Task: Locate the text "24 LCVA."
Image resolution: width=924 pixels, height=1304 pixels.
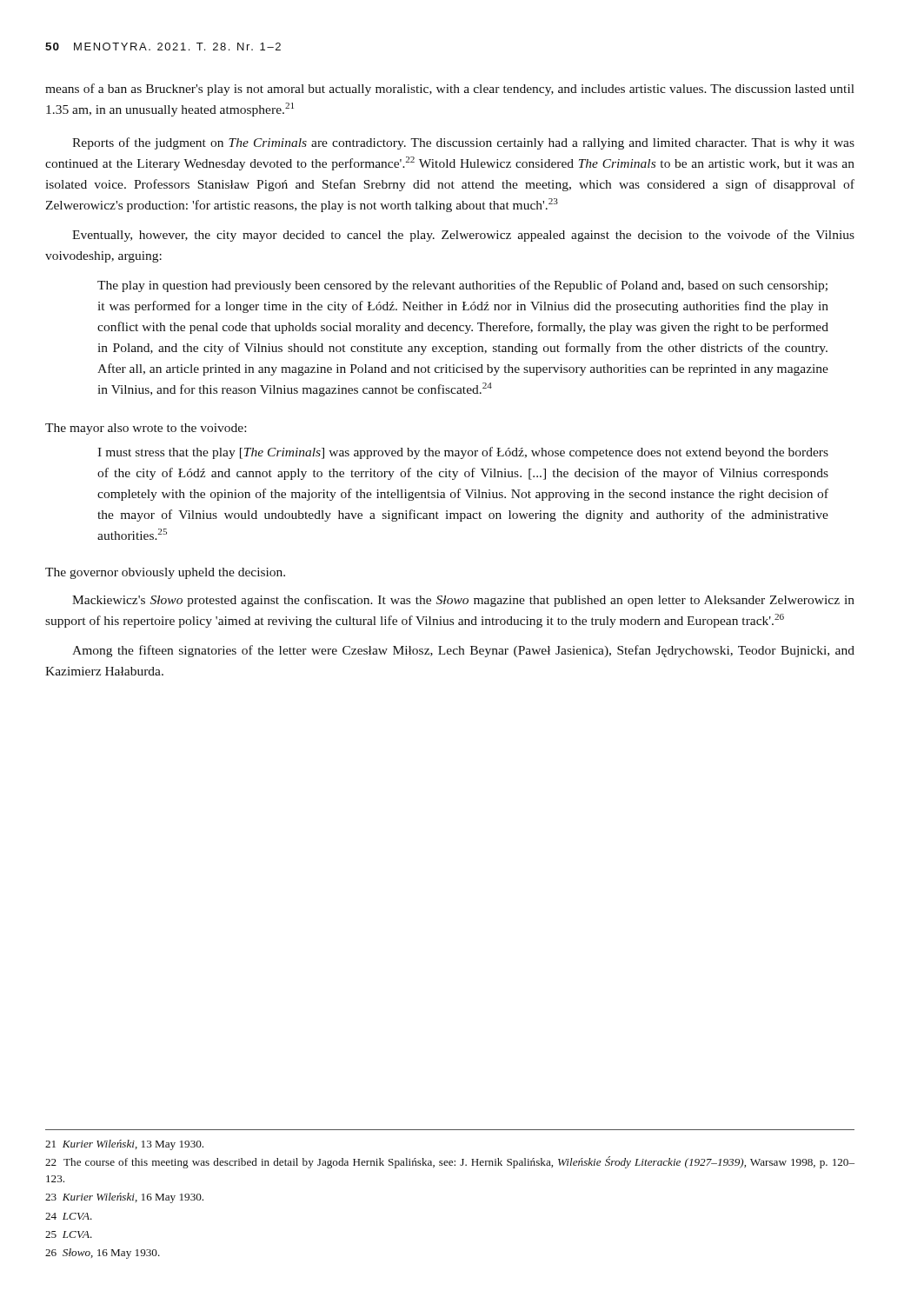Action: (x=69, y=1215)
